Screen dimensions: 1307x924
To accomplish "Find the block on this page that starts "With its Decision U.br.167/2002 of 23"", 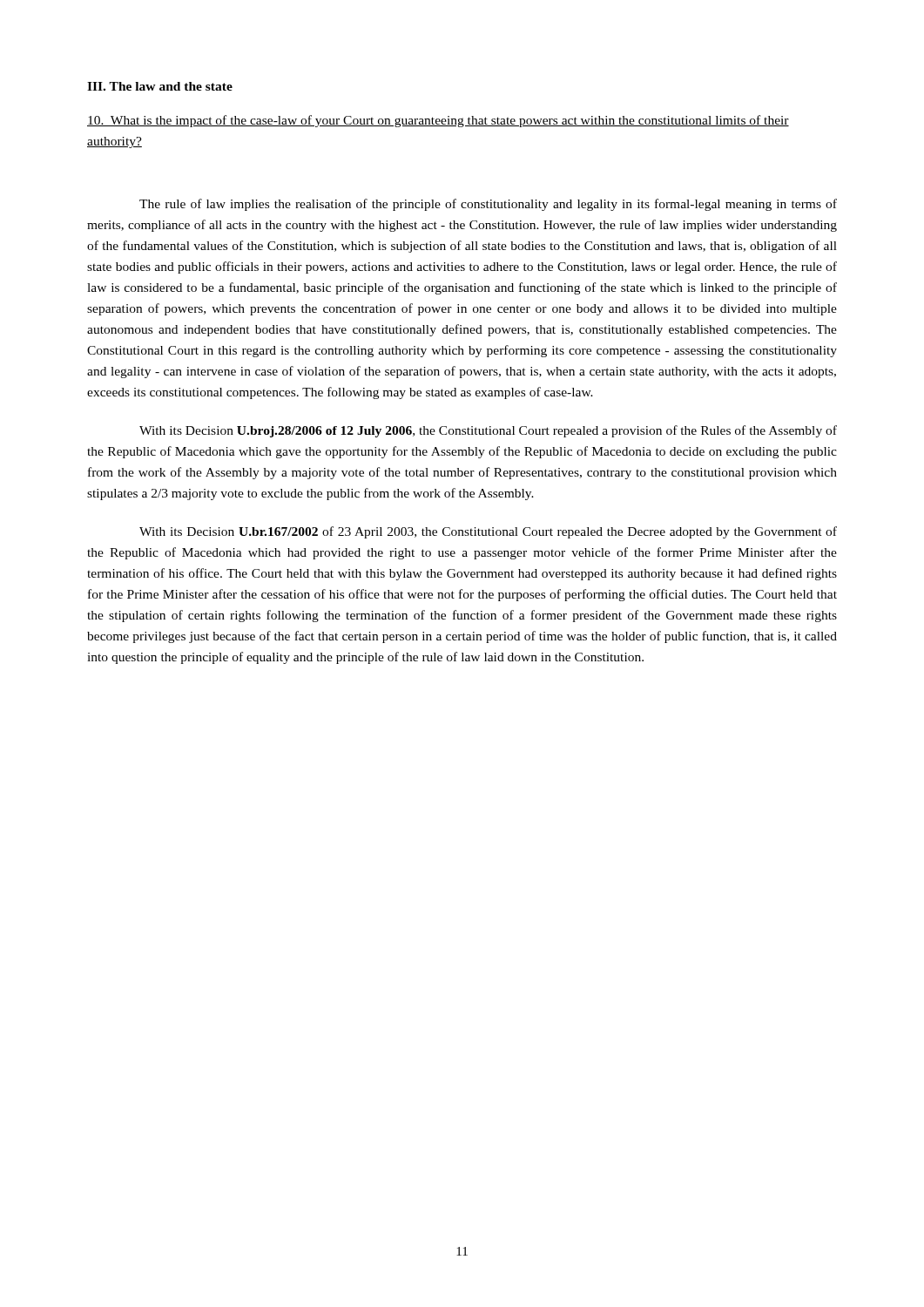I will 462,594.
